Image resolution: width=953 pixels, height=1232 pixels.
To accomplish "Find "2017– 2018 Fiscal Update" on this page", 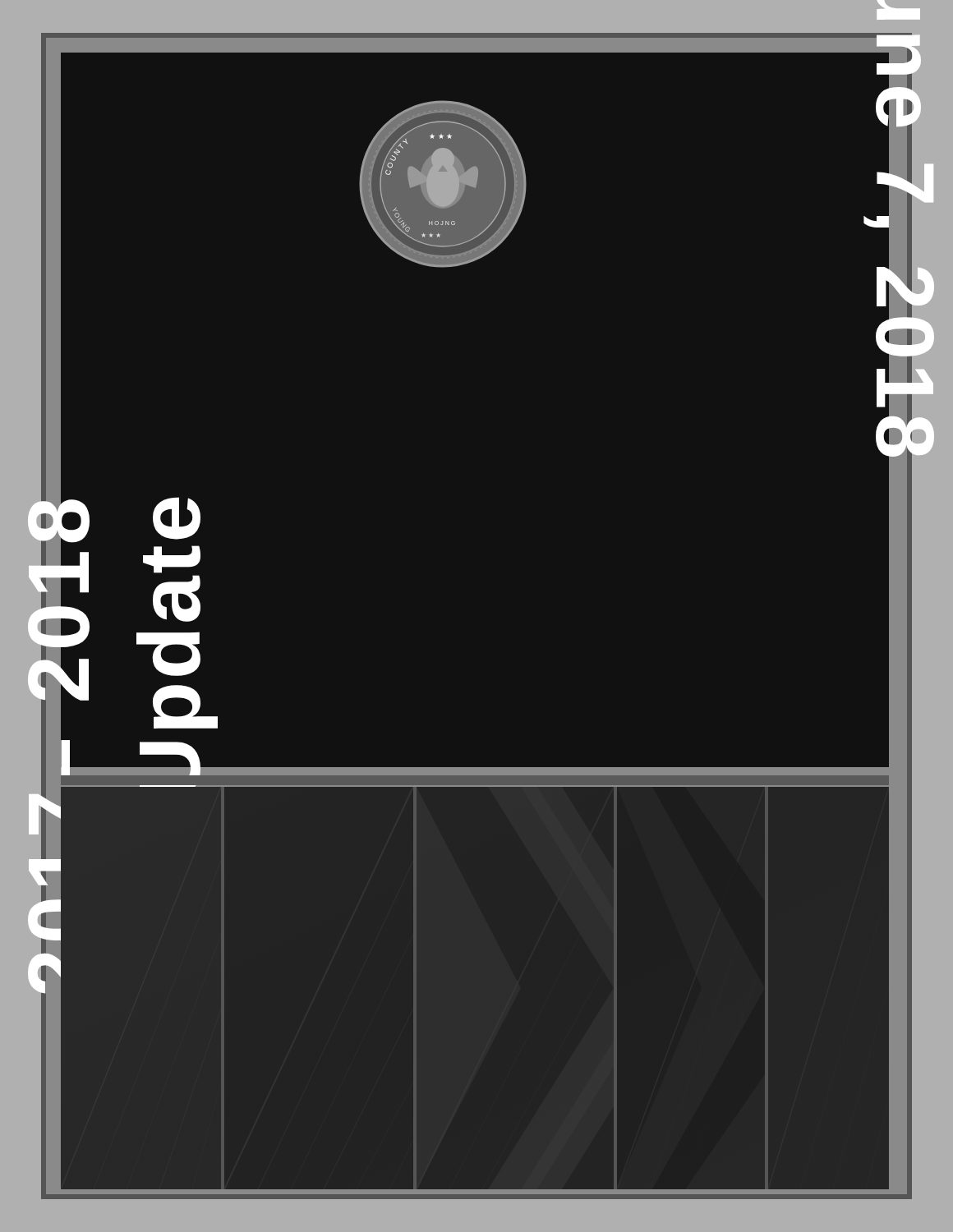I will (139, 630).
